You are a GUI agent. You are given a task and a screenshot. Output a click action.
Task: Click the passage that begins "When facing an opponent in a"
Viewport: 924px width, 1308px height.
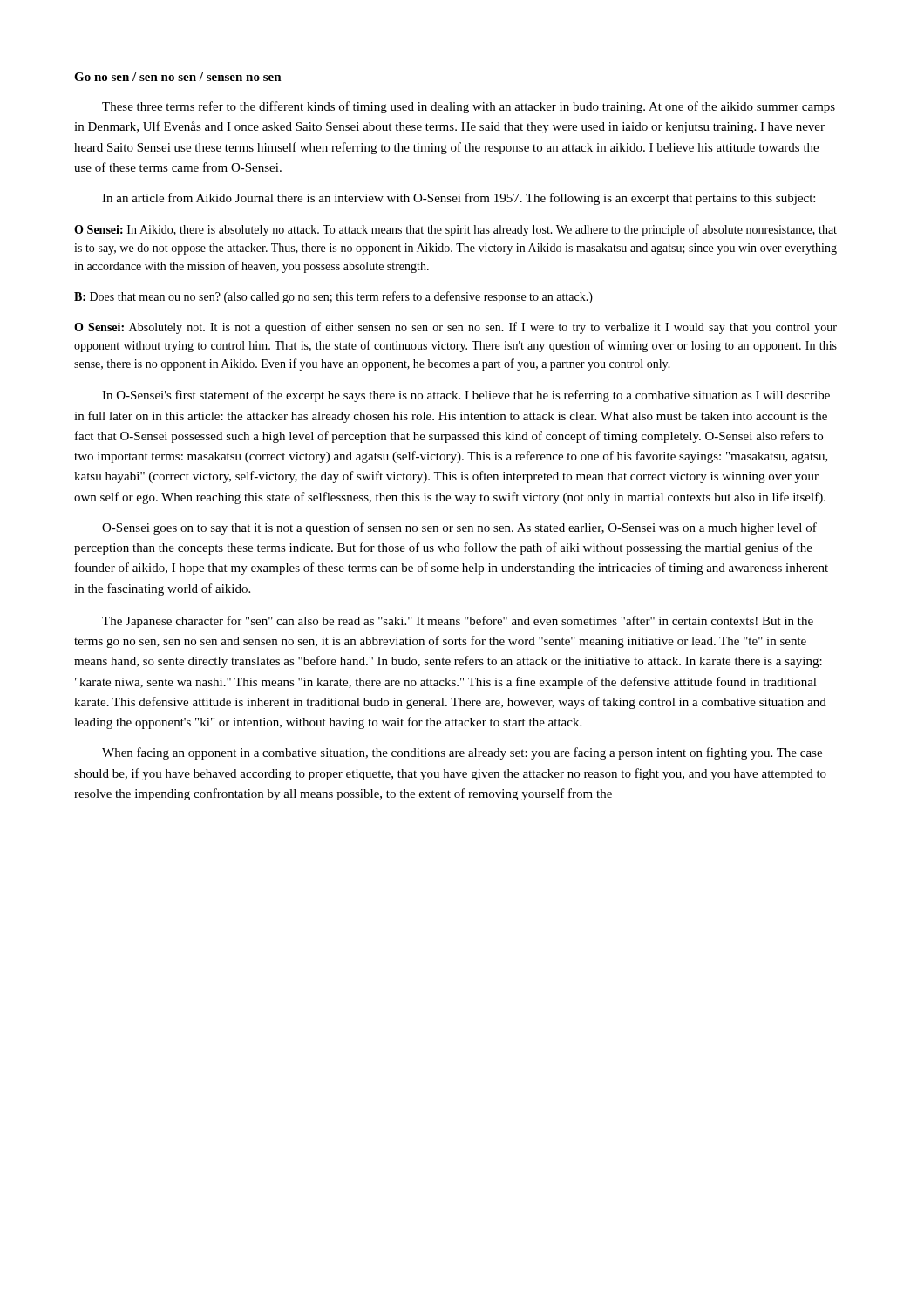[x=450, y=773]
